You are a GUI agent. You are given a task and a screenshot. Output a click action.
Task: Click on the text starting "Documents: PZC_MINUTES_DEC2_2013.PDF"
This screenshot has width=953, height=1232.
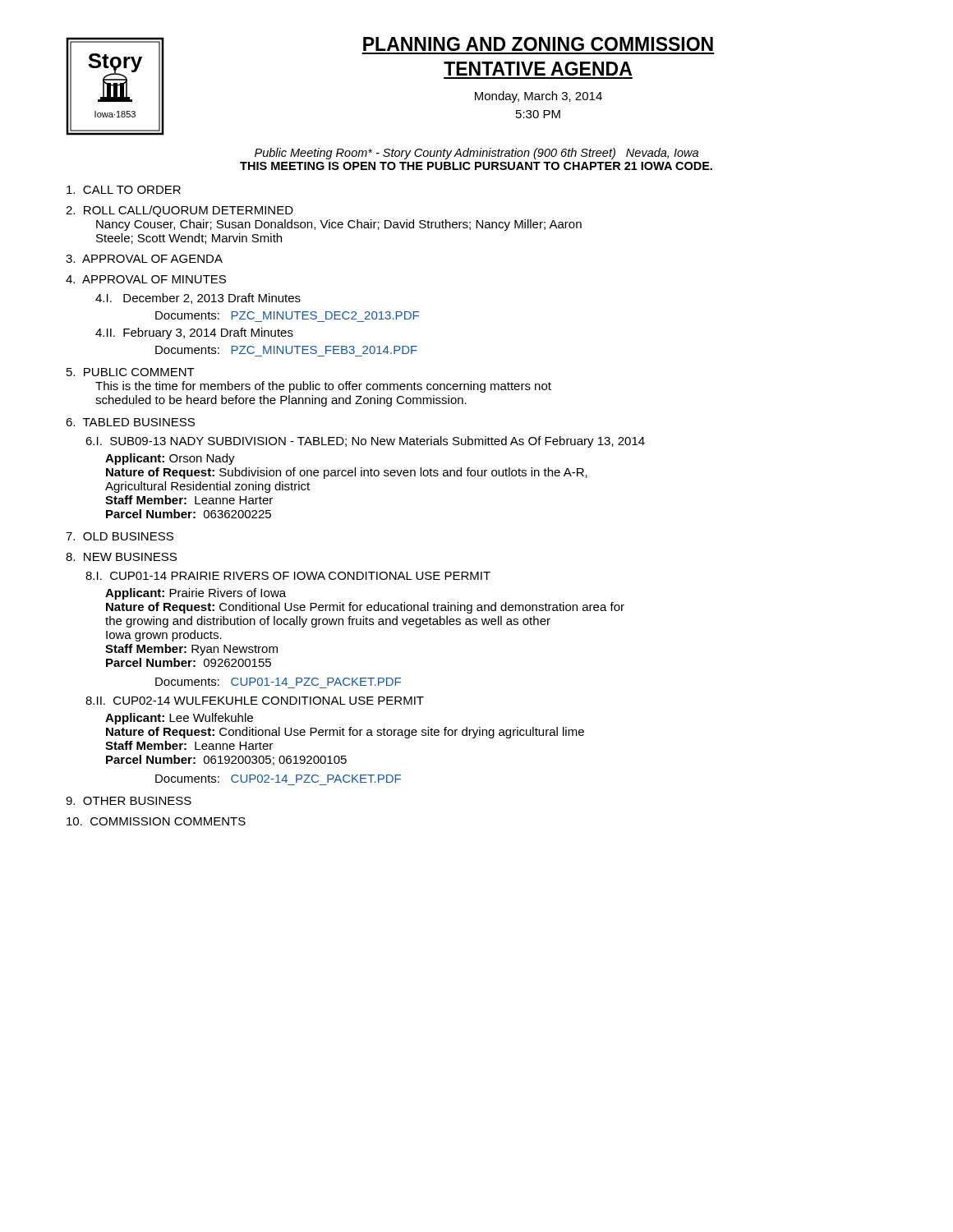pos(287,315)
